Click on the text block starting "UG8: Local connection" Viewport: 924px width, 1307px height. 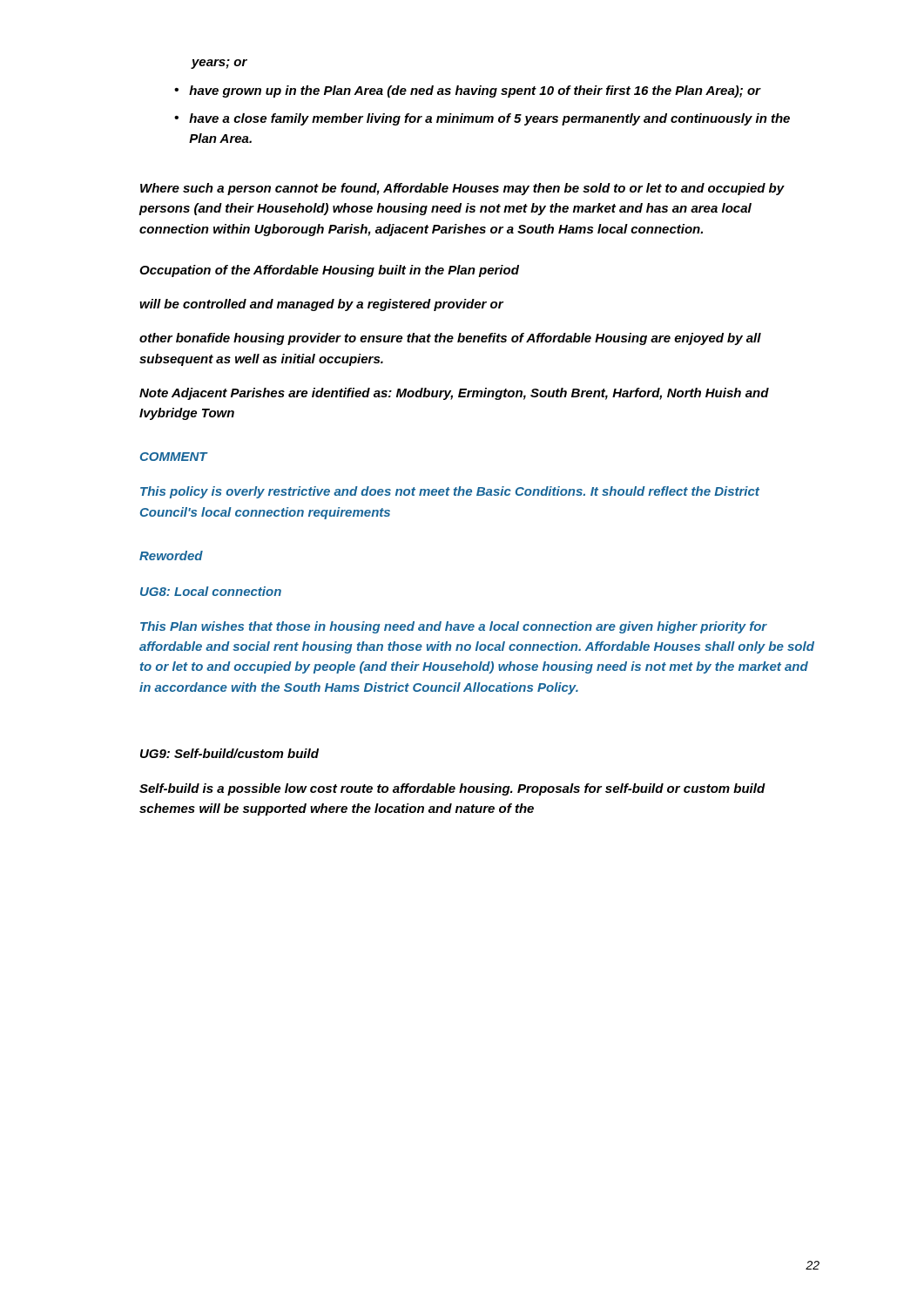(210, 591)
